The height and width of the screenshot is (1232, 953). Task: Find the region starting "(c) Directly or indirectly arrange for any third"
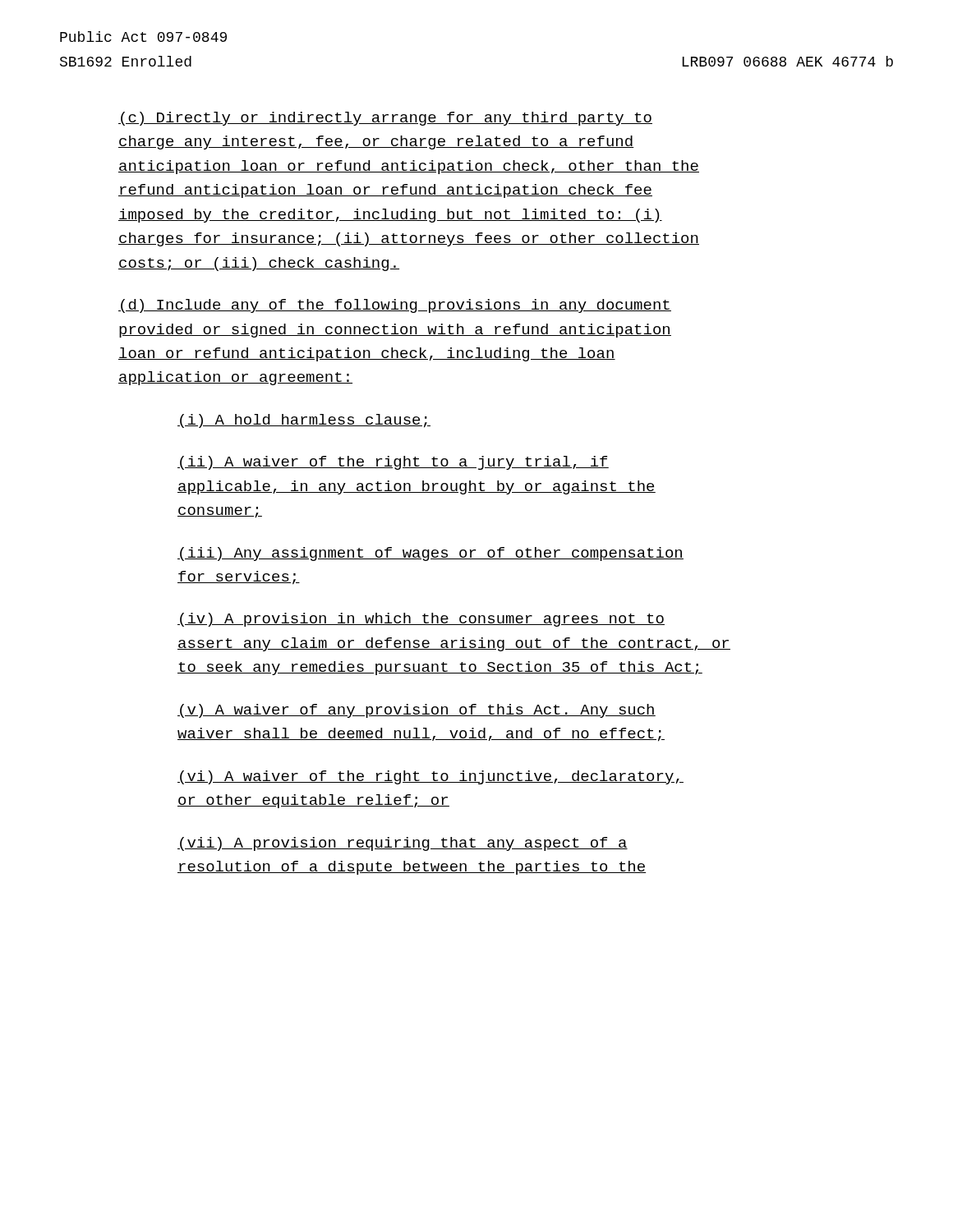click(x=409, y=191)
